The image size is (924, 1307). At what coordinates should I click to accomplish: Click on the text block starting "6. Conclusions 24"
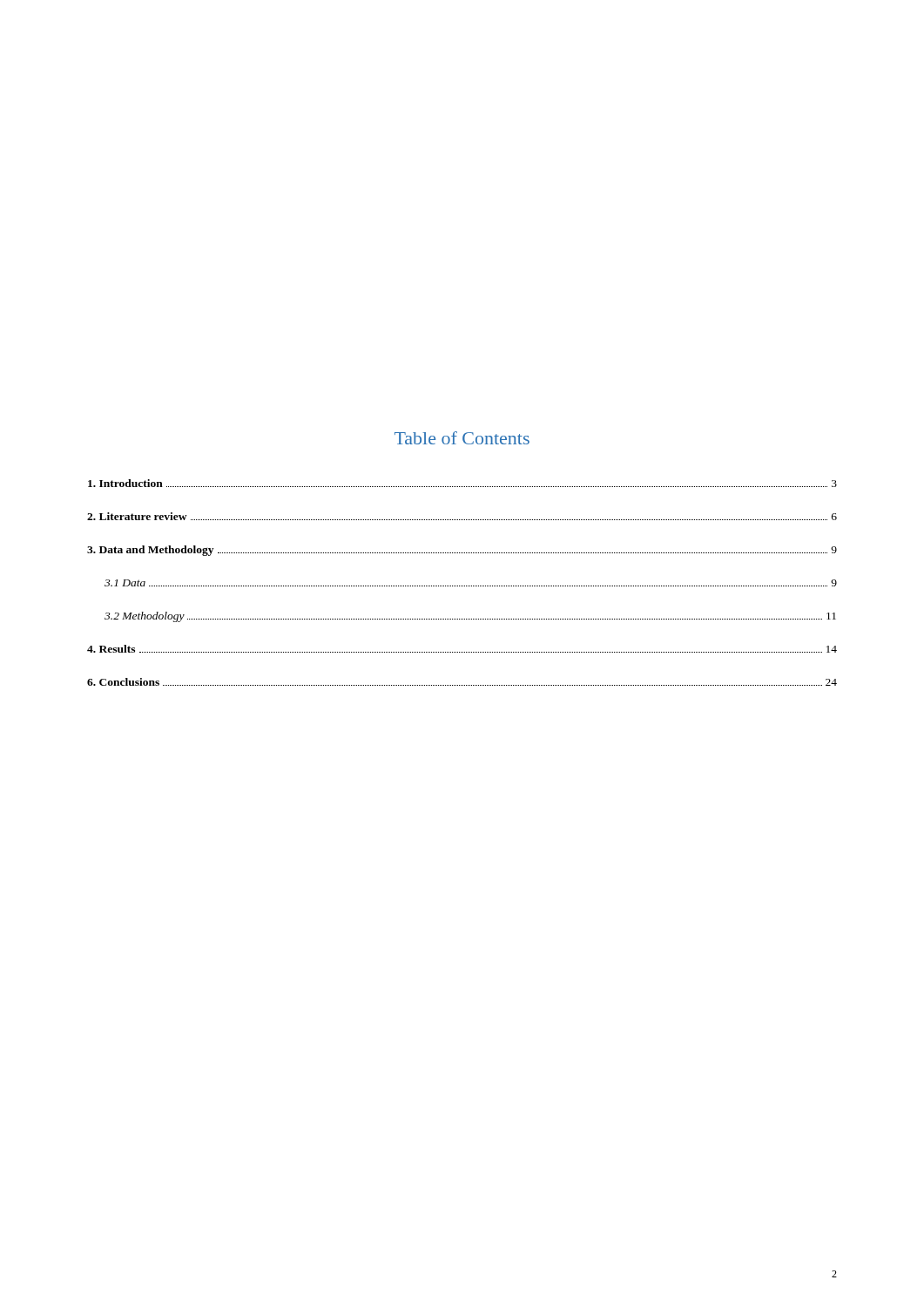(x=462, y=682)
